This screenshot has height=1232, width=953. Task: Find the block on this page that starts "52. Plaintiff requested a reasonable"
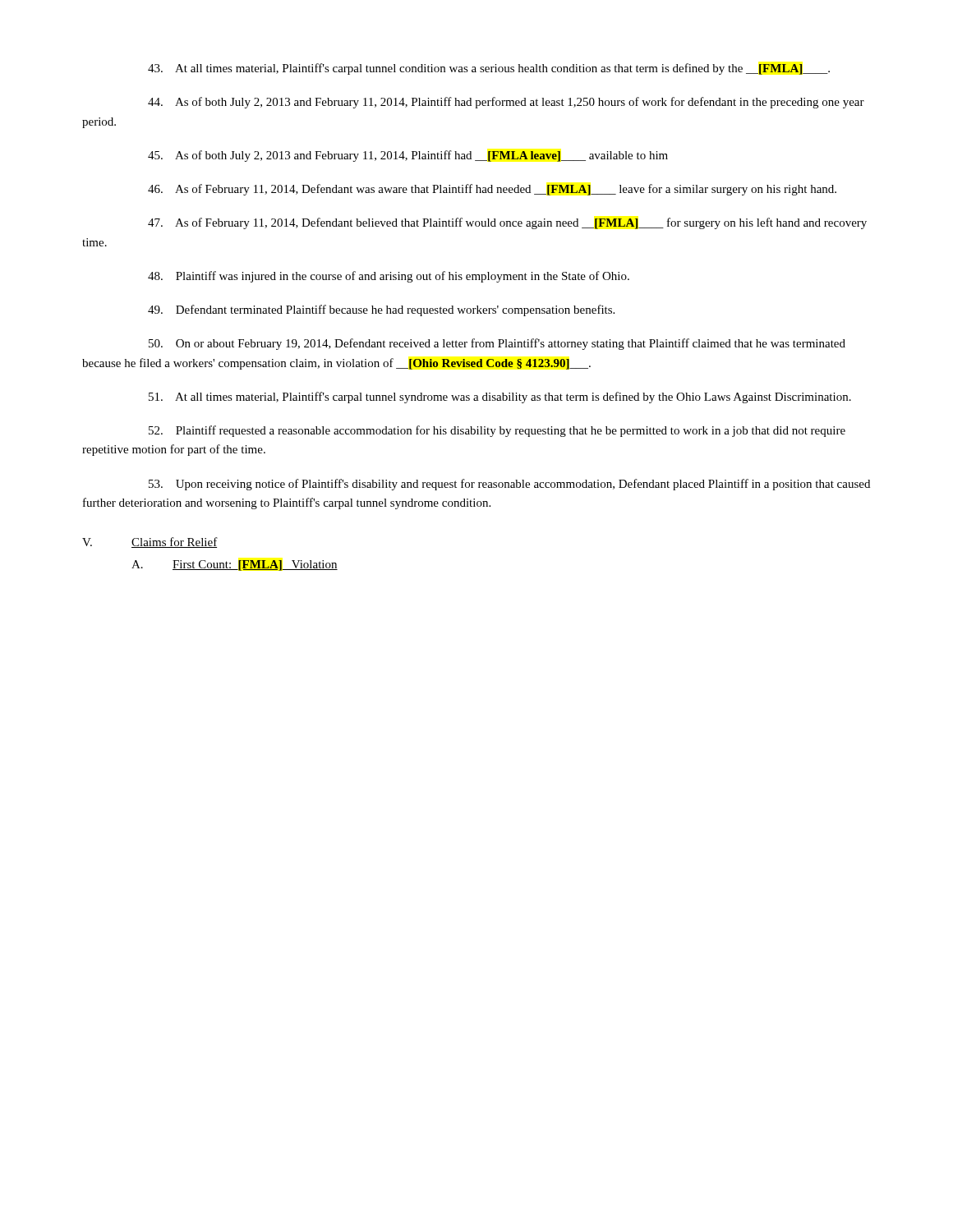click(464, 440)
